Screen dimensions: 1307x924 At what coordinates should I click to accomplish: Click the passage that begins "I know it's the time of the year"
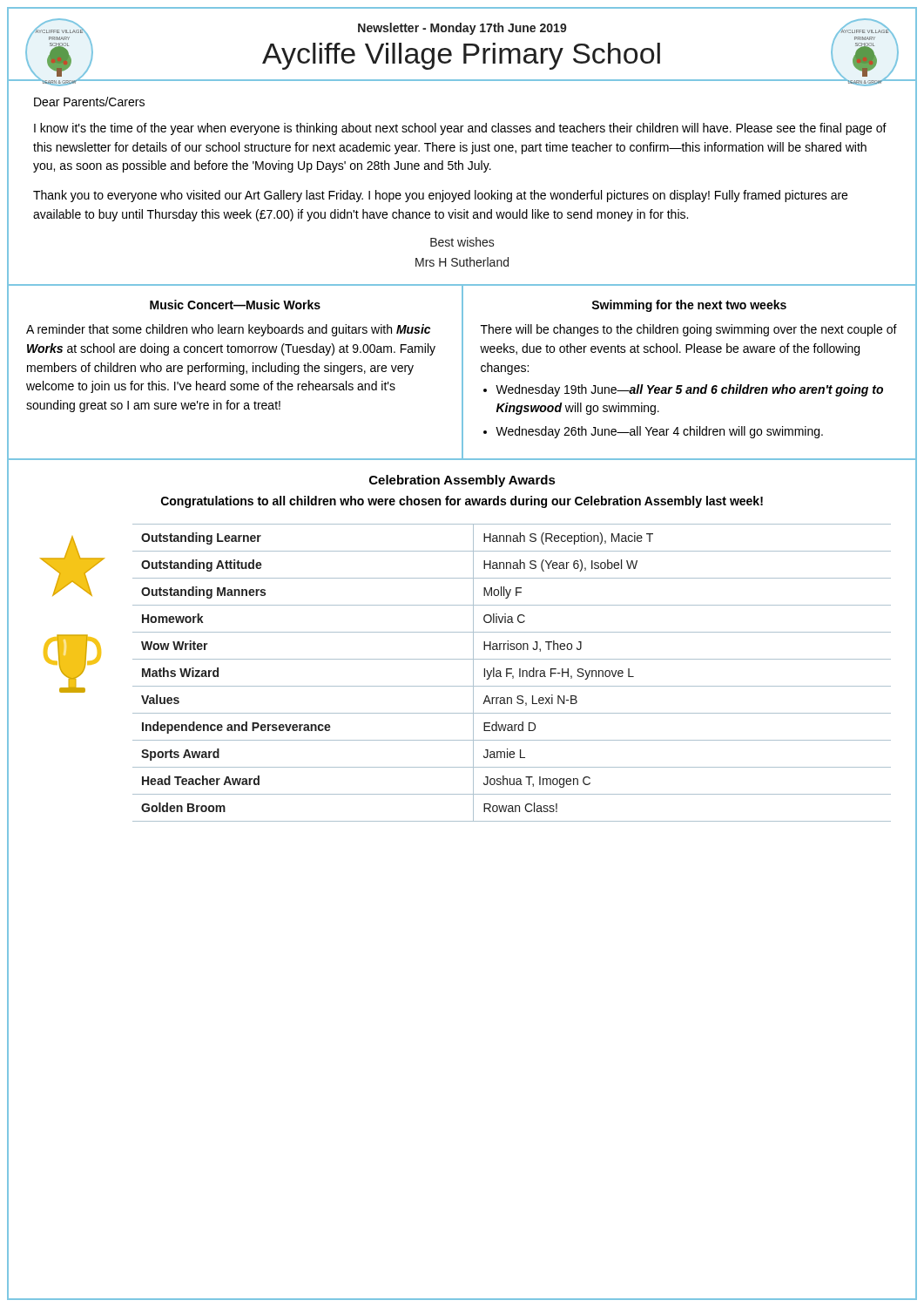coord(460,147)
